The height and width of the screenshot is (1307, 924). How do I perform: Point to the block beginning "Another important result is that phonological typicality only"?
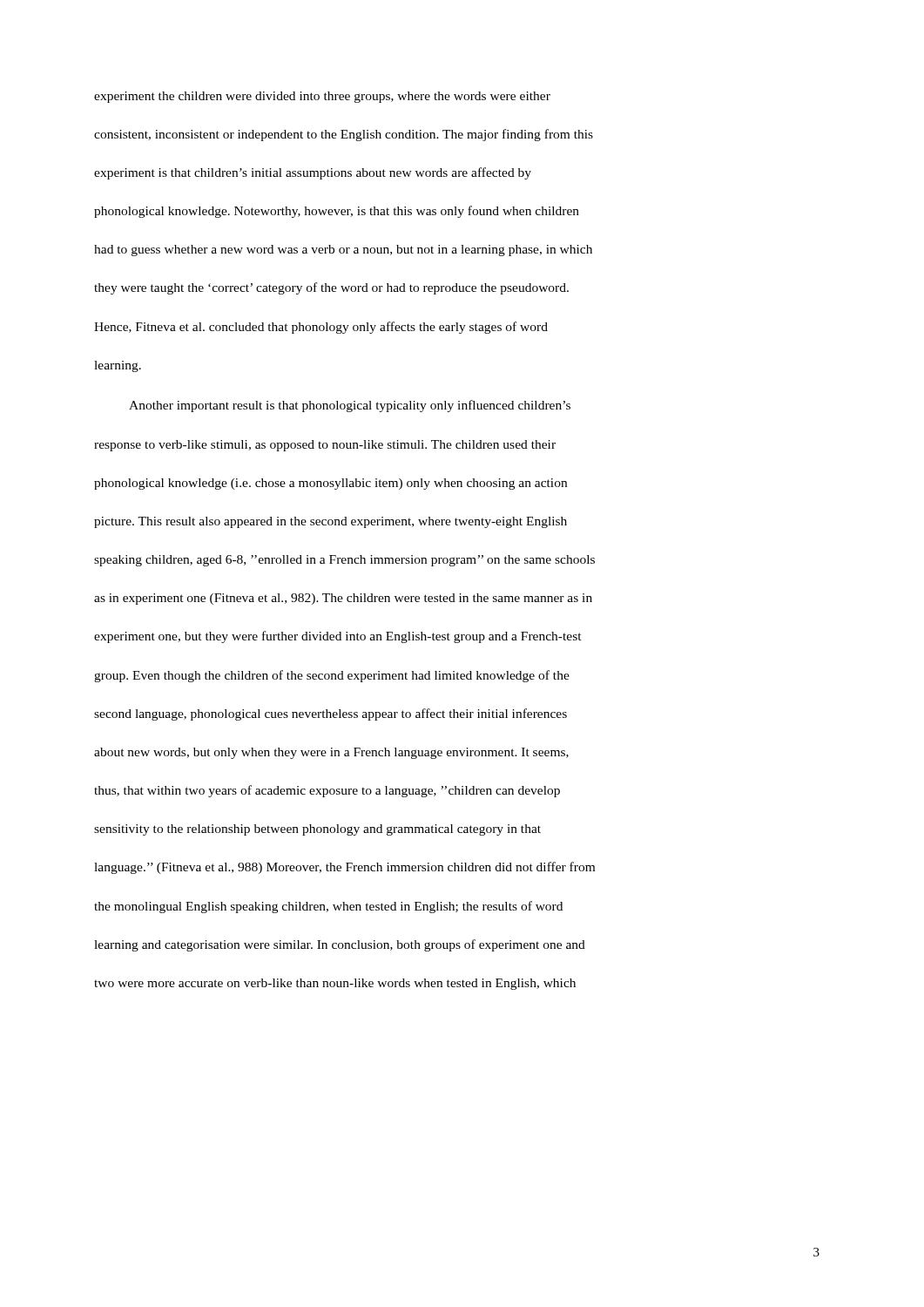pyautogui.click(x=350, y=406)
